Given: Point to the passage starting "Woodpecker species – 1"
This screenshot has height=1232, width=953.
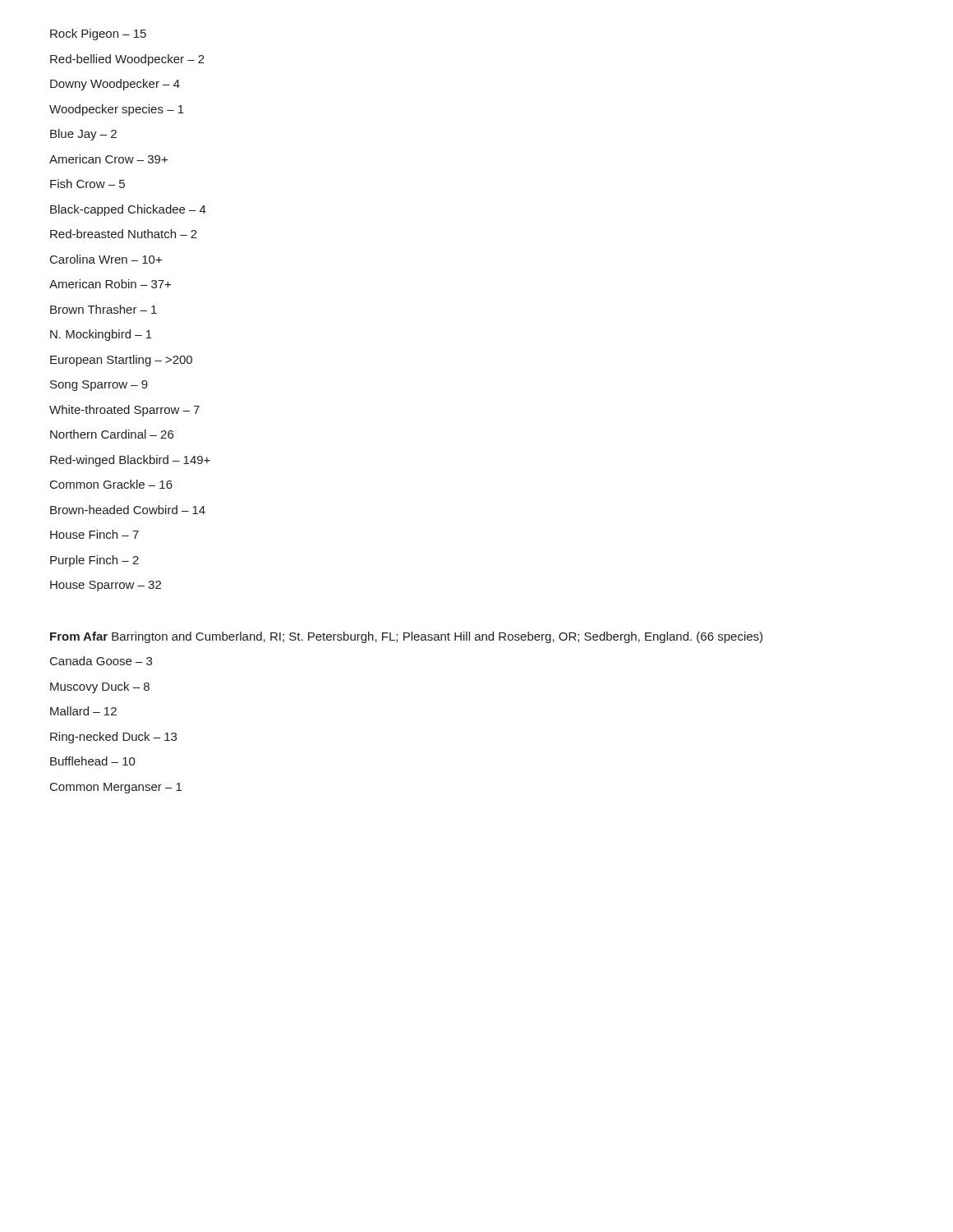Looking at the screenshot, I should [x=117, y=108].
